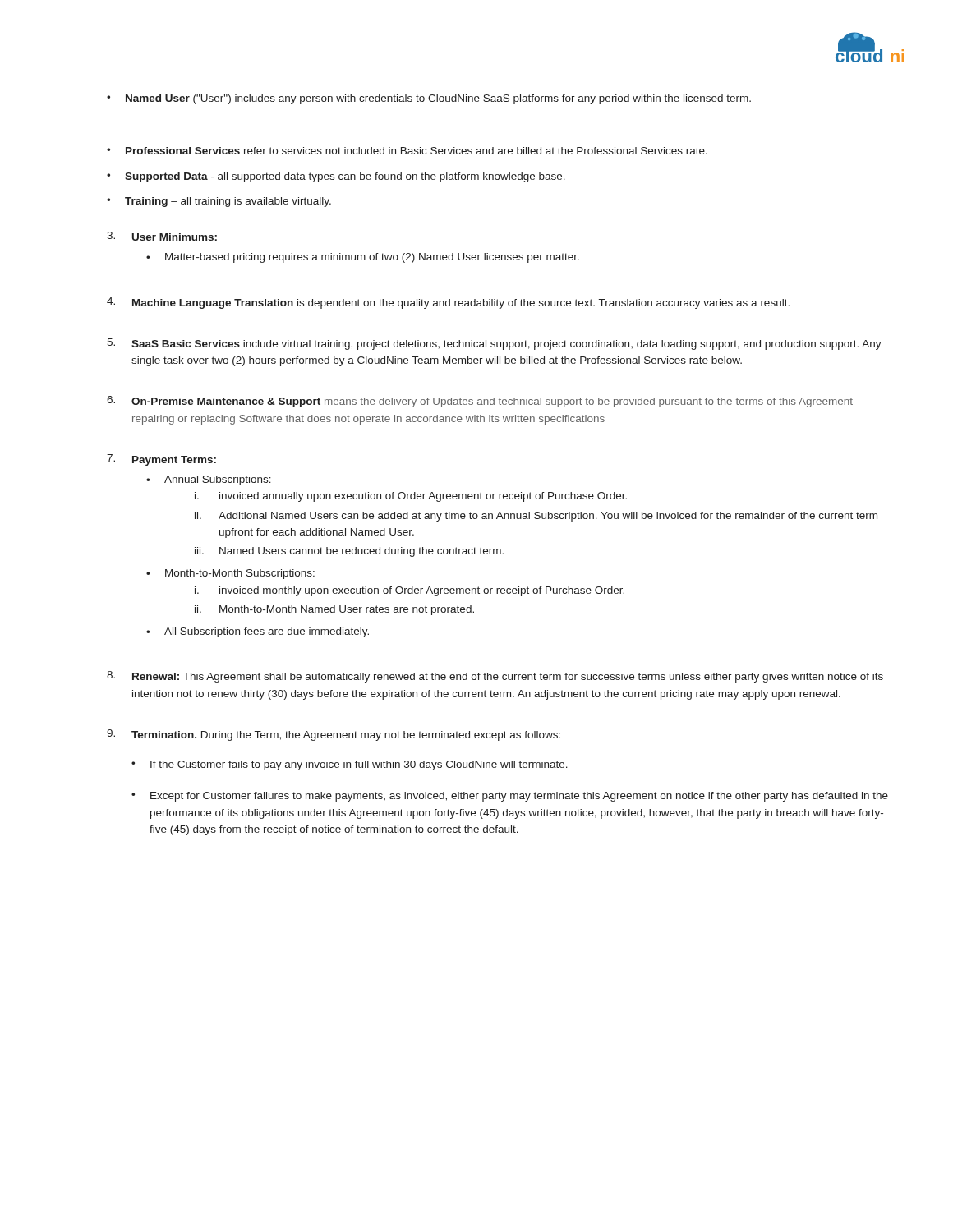Select the region starting "• Except for"
Viewport: 953px width, 1232px height.
[x=513, y=813]
